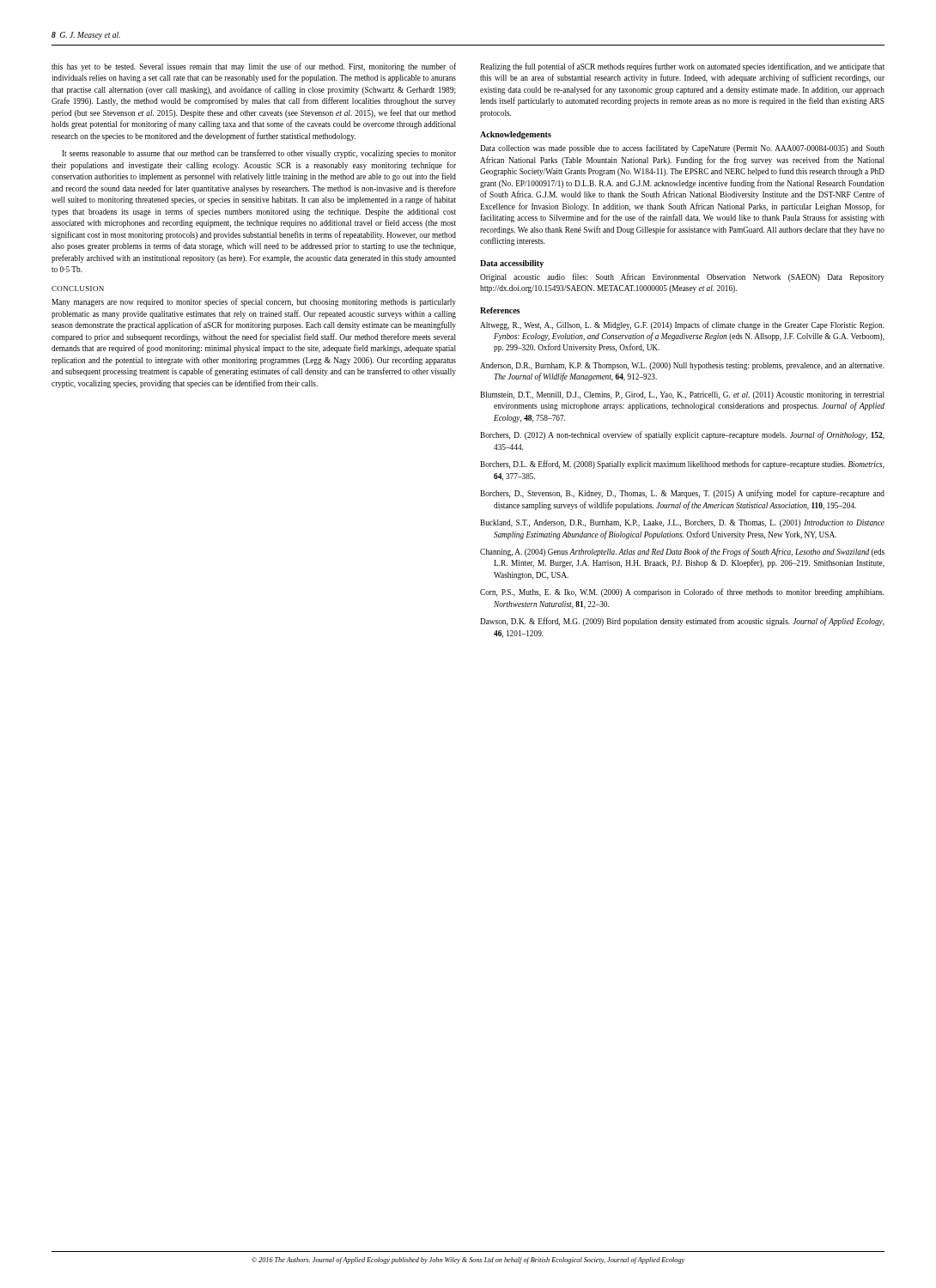The image size is (936, 1288).
Task: Select the element starting "Channing, A. (2004) Genus Arthroleptella. Atlas"
Action: coord(682,564)
